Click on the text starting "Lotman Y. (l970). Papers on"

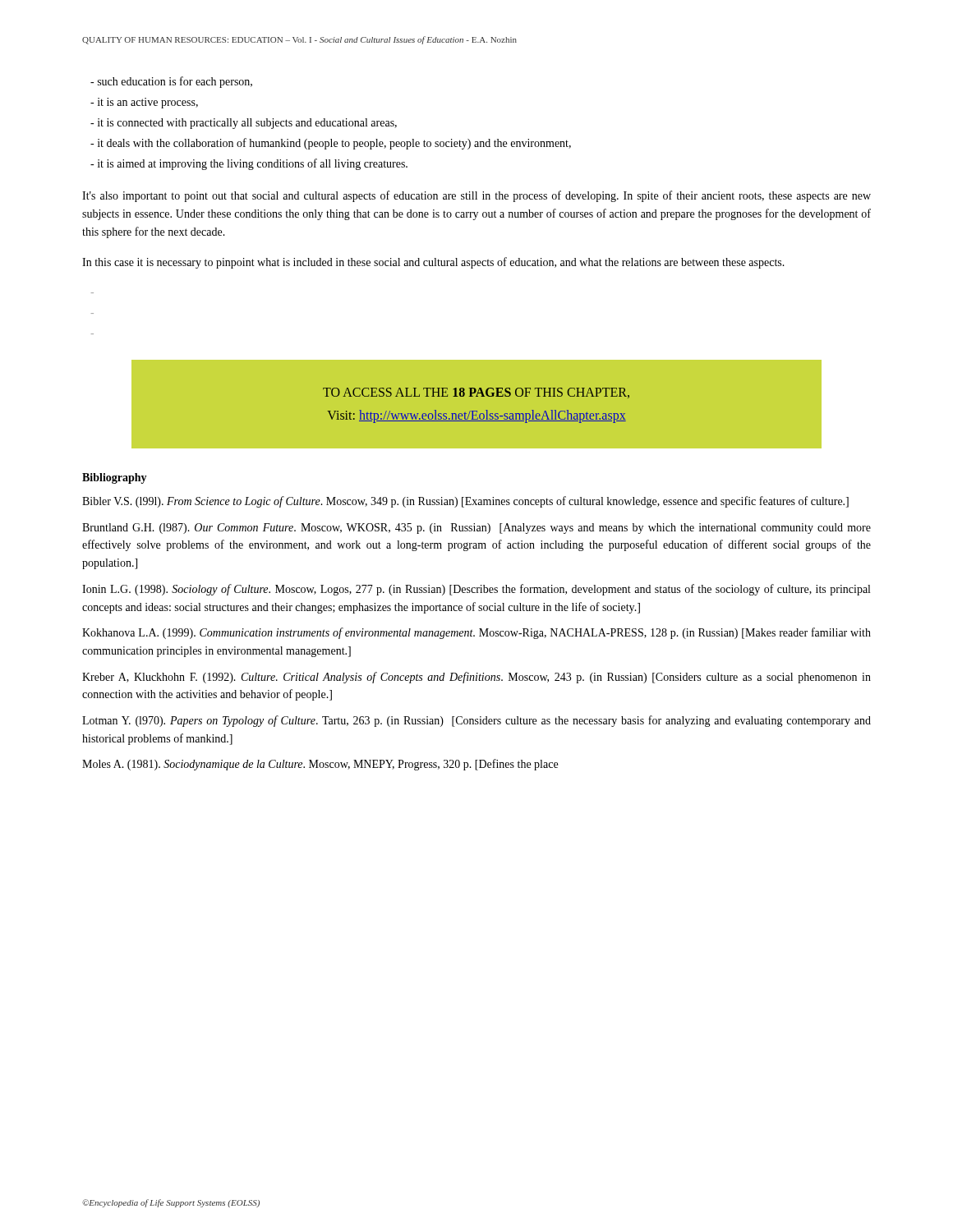click(476, 730)
